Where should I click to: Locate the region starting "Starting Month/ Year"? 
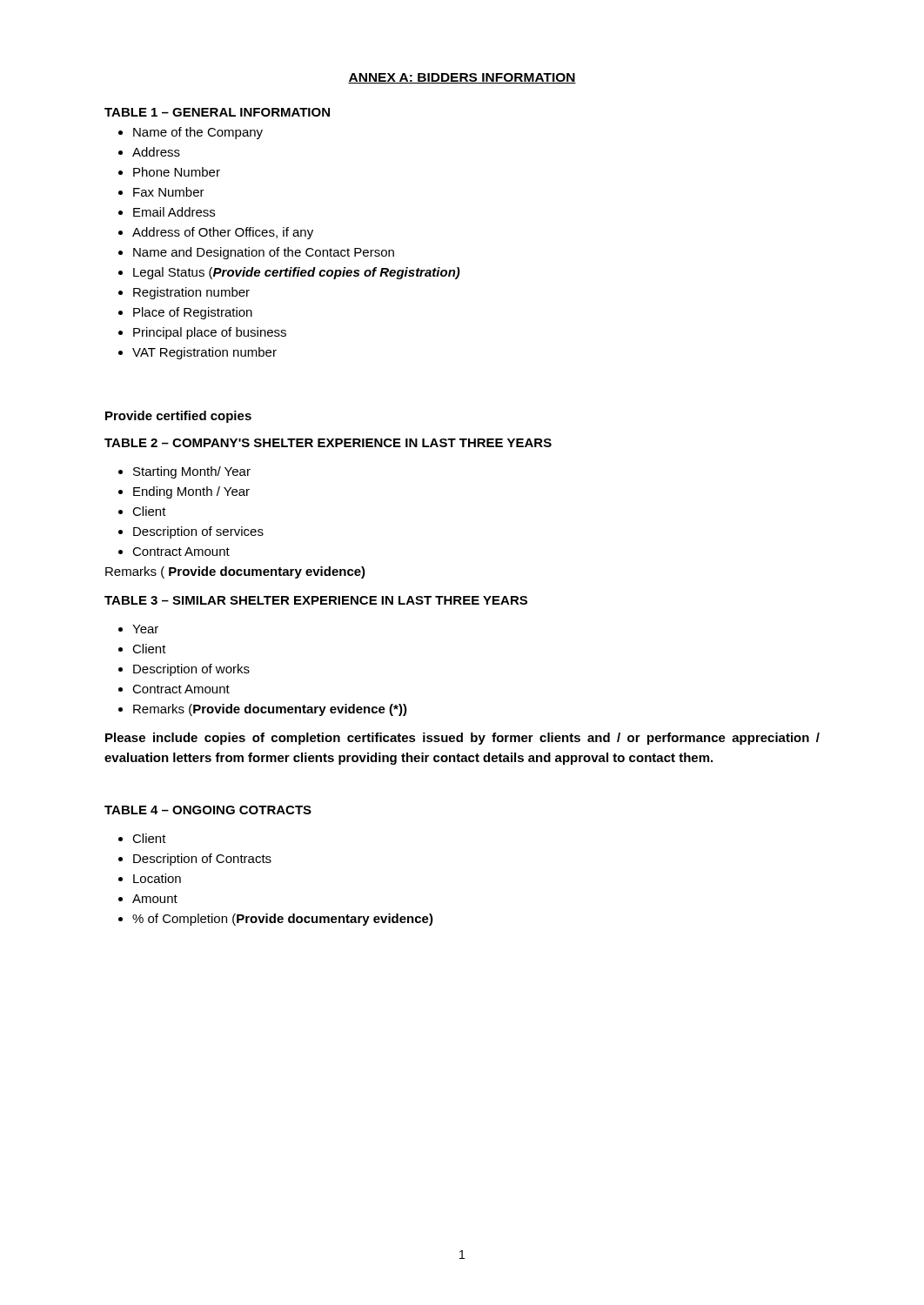[184, 472]
